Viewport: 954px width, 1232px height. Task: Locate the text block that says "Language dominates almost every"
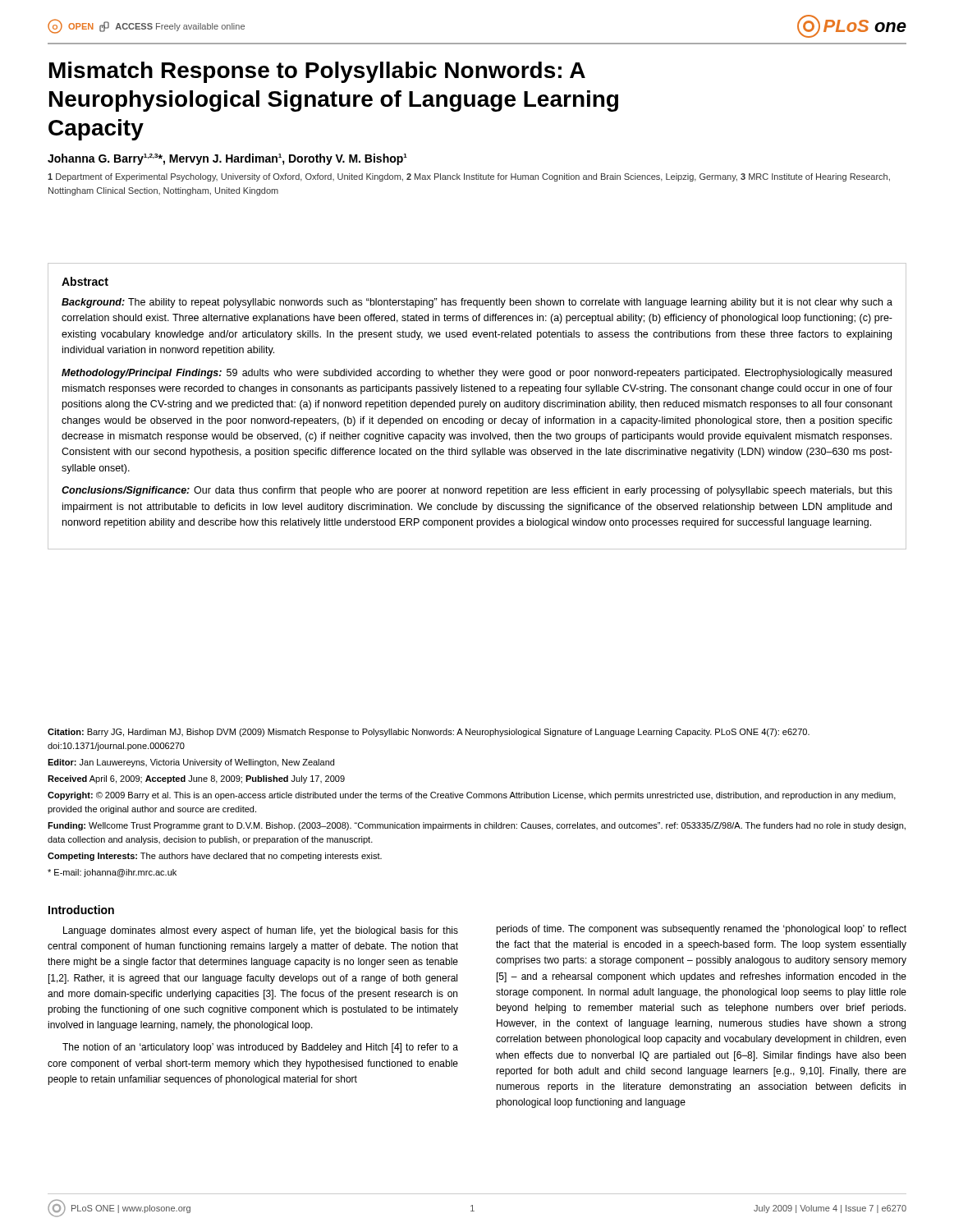coord(253,1005)
